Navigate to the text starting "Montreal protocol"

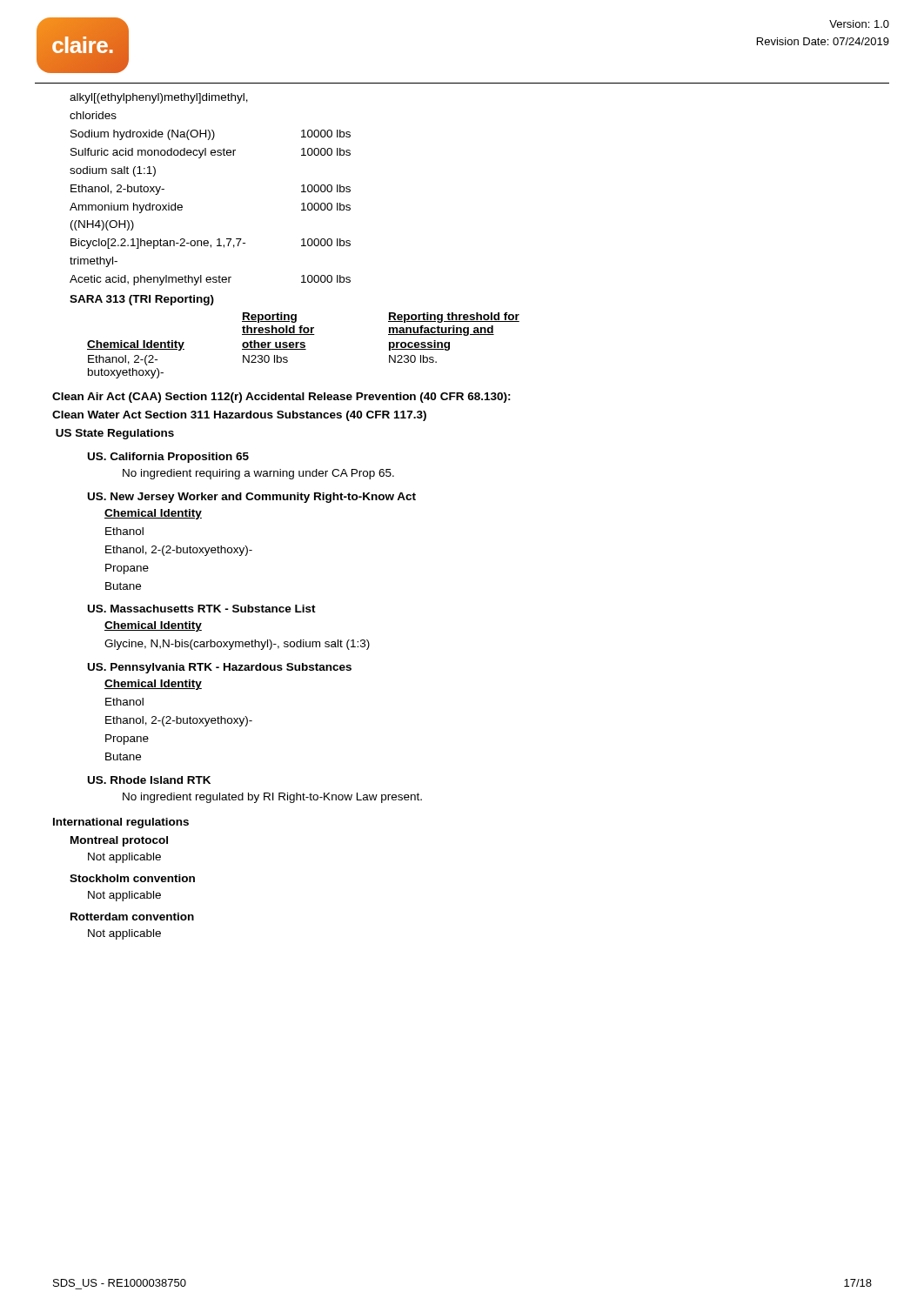[x=119, y=840]
